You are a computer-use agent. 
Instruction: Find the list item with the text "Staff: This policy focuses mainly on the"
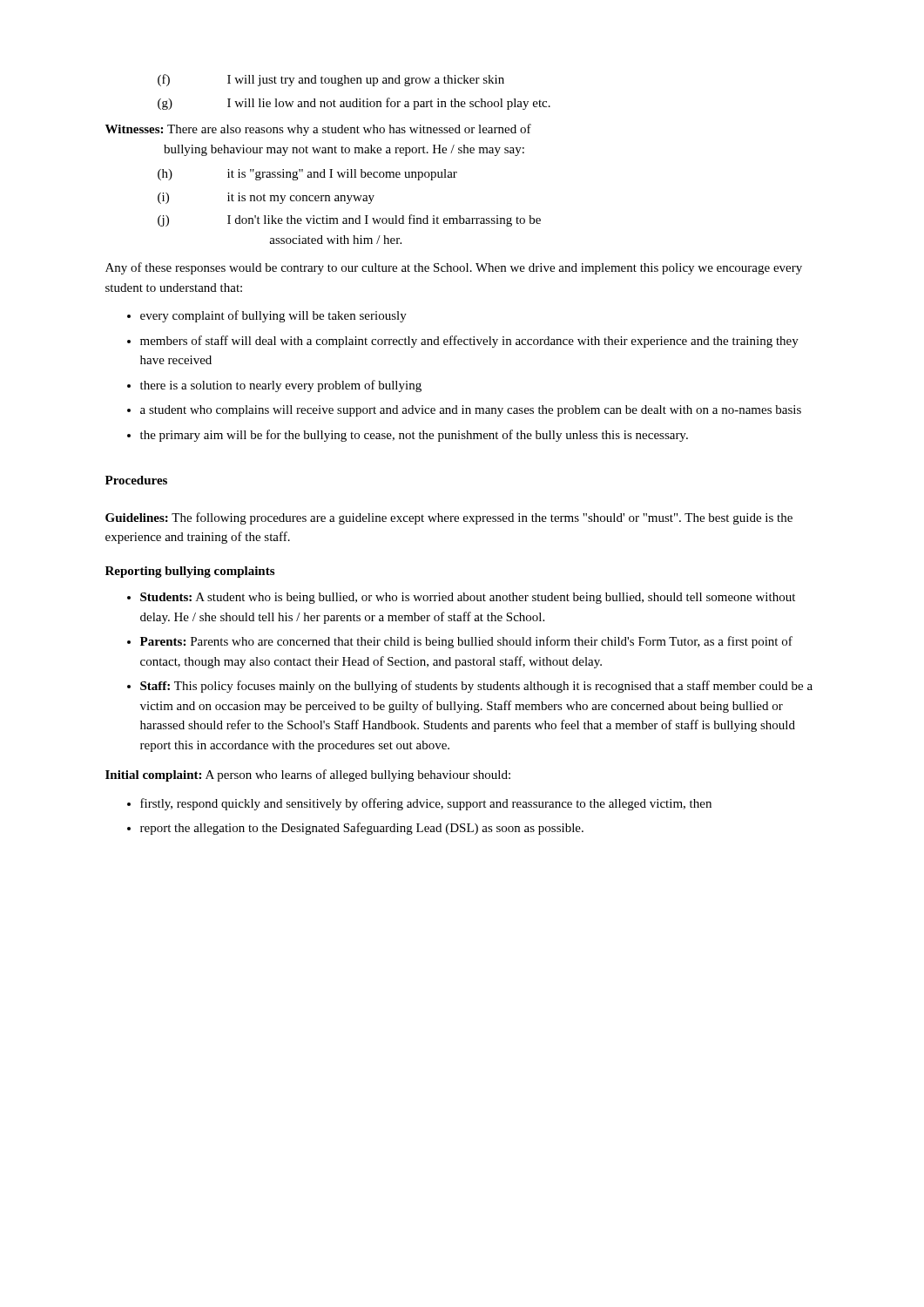pos(476,715)
